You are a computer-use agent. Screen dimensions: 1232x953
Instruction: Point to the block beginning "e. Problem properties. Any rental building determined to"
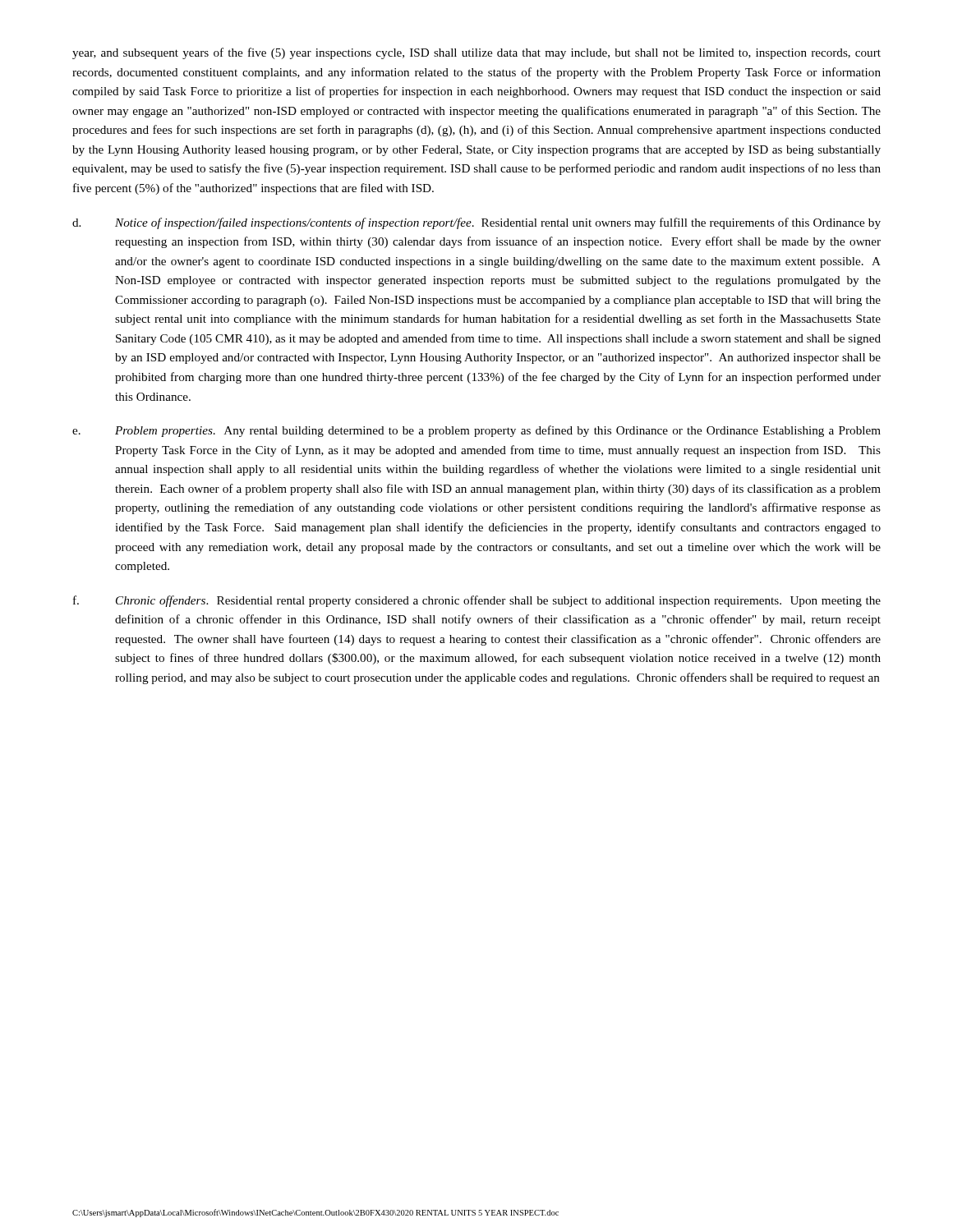(476, 498)
